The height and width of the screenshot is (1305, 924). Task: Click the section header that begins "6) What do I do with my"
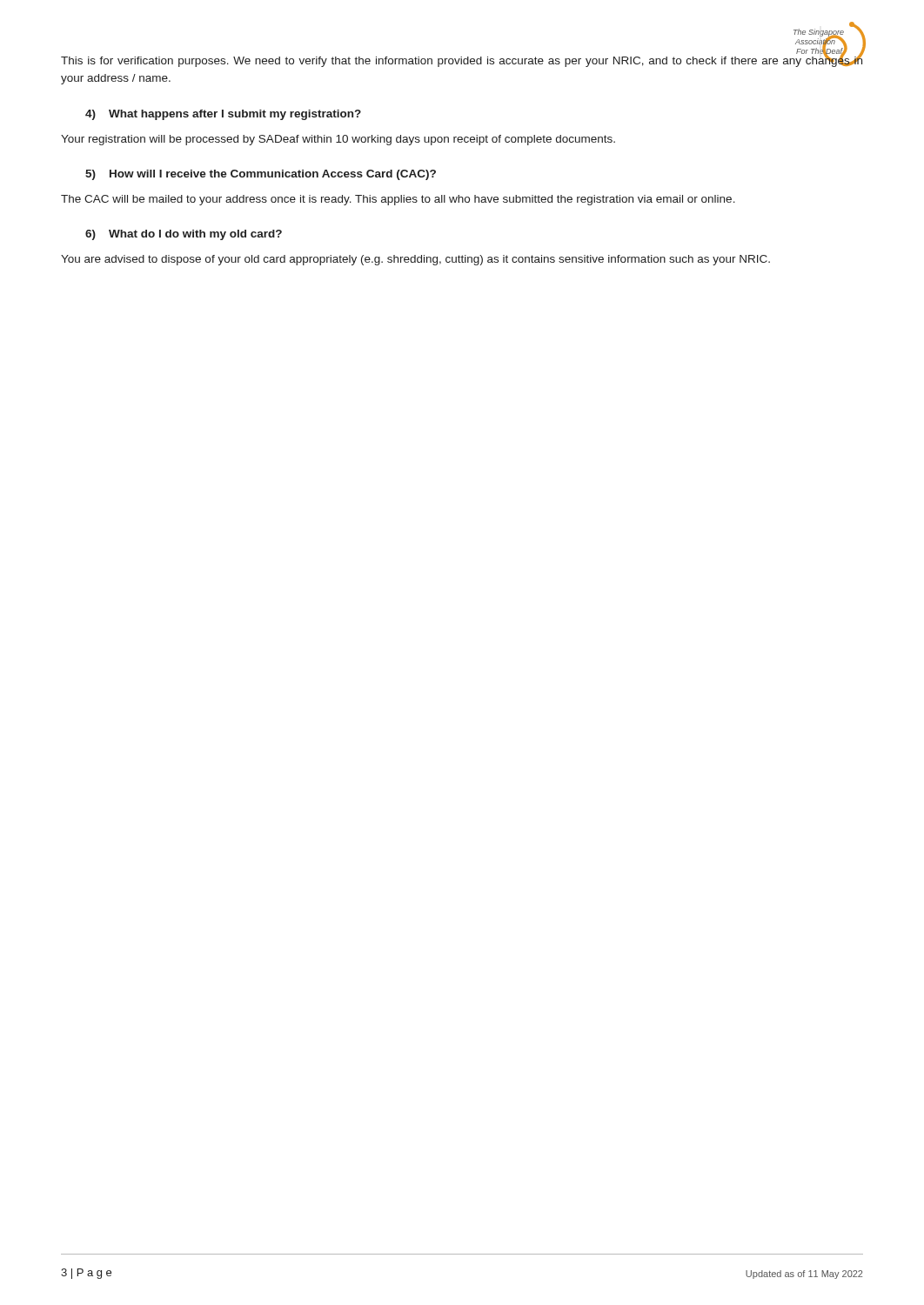[x=184, y=234]
